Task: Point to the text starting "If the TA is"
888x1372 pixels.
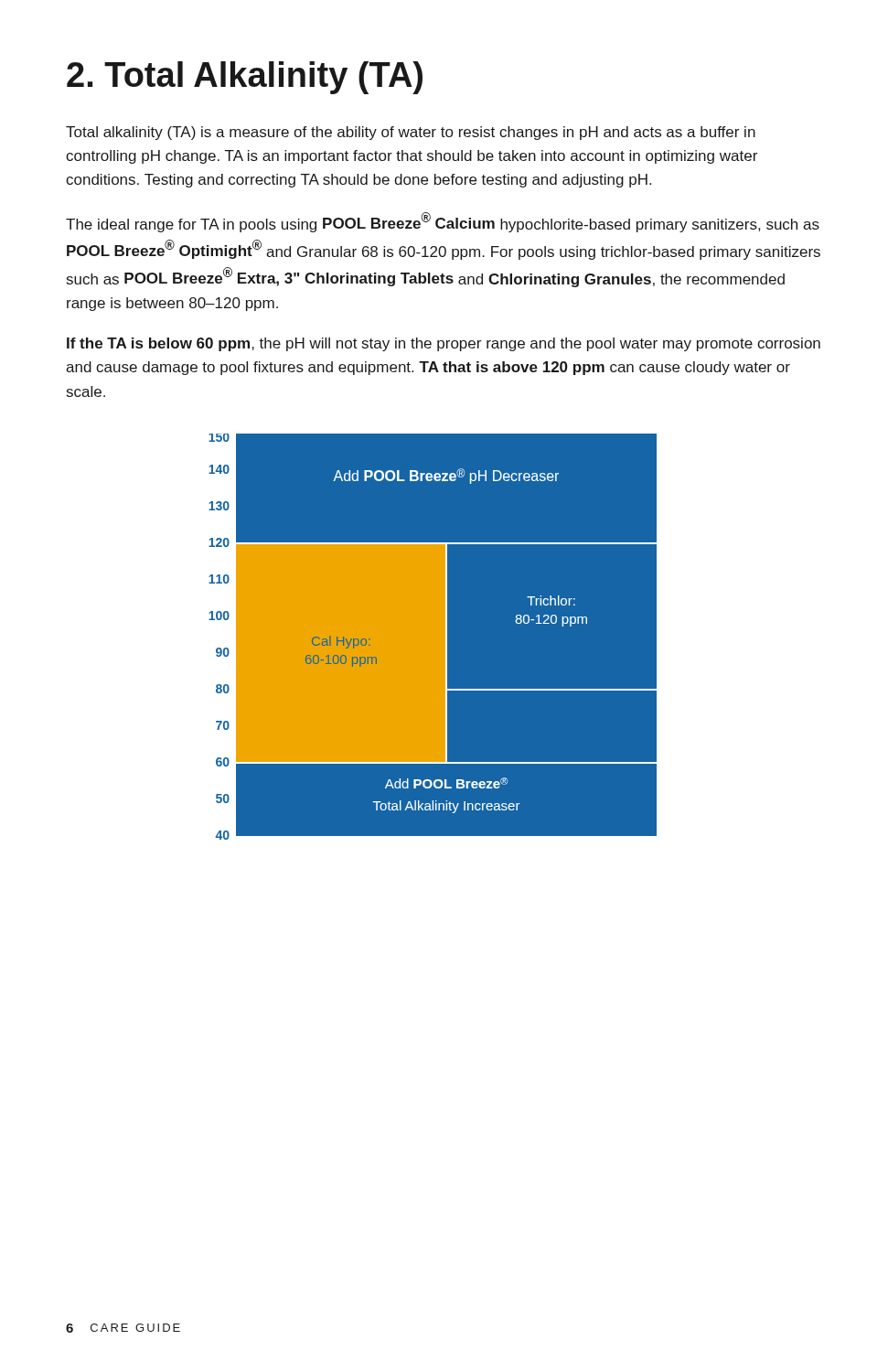Action: click(x=443, y=368)
